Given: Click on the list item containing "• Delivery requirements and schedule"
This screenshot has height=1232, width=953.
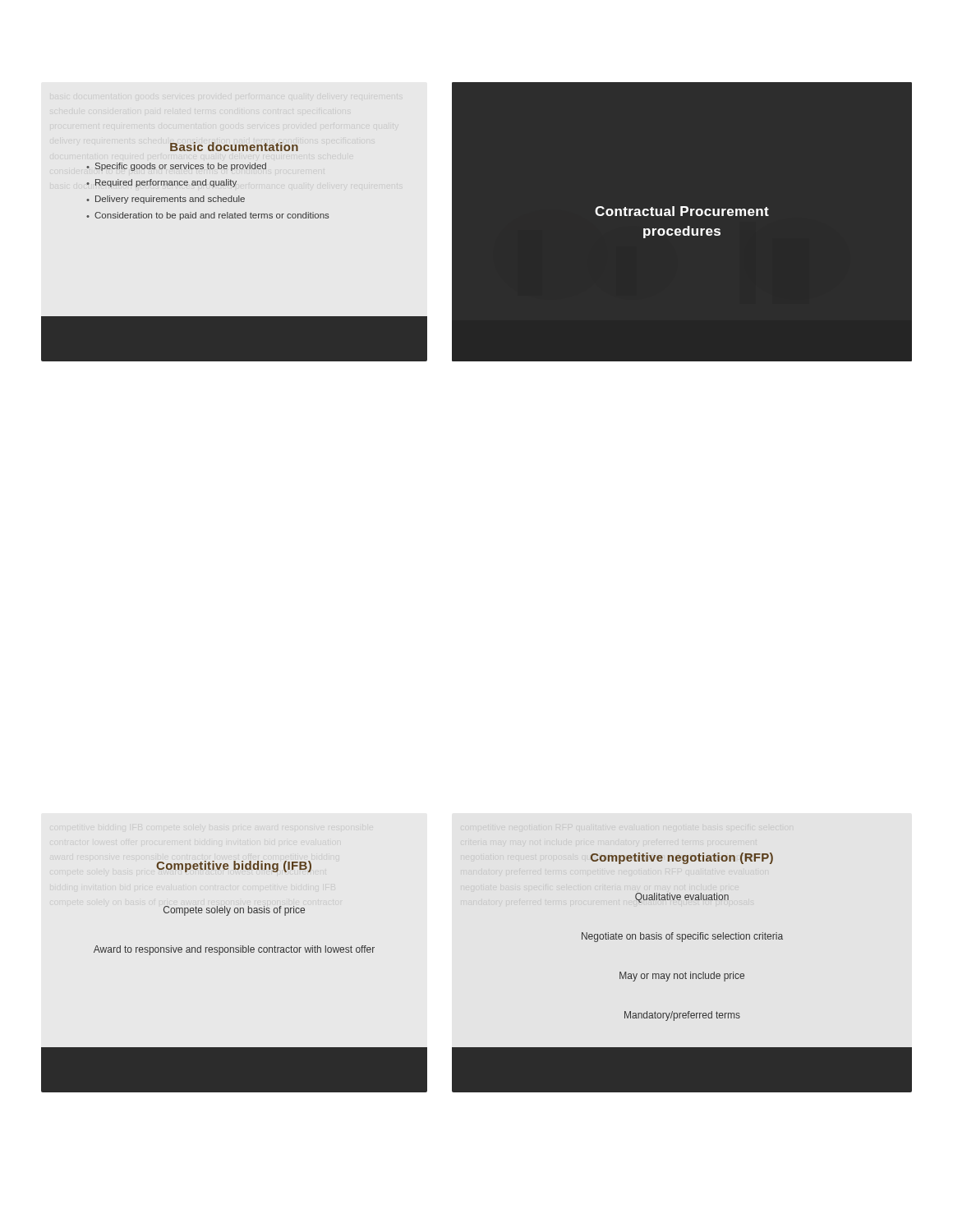Looking at the screenshot, I should pyautogui.click(x=166, y=199).
